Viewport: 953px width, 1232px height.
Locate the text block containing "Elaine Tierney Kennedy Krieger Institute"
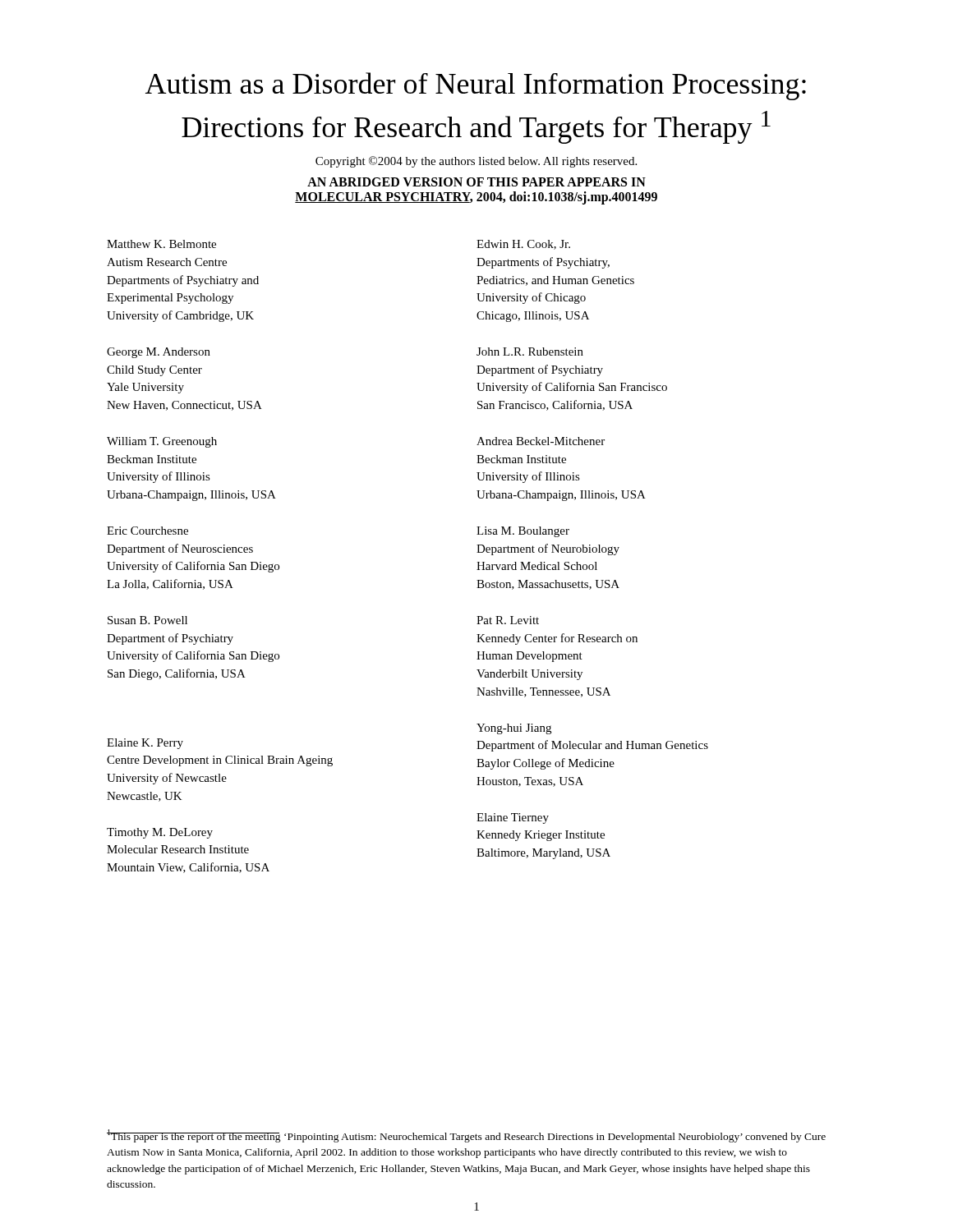(513, 818)
